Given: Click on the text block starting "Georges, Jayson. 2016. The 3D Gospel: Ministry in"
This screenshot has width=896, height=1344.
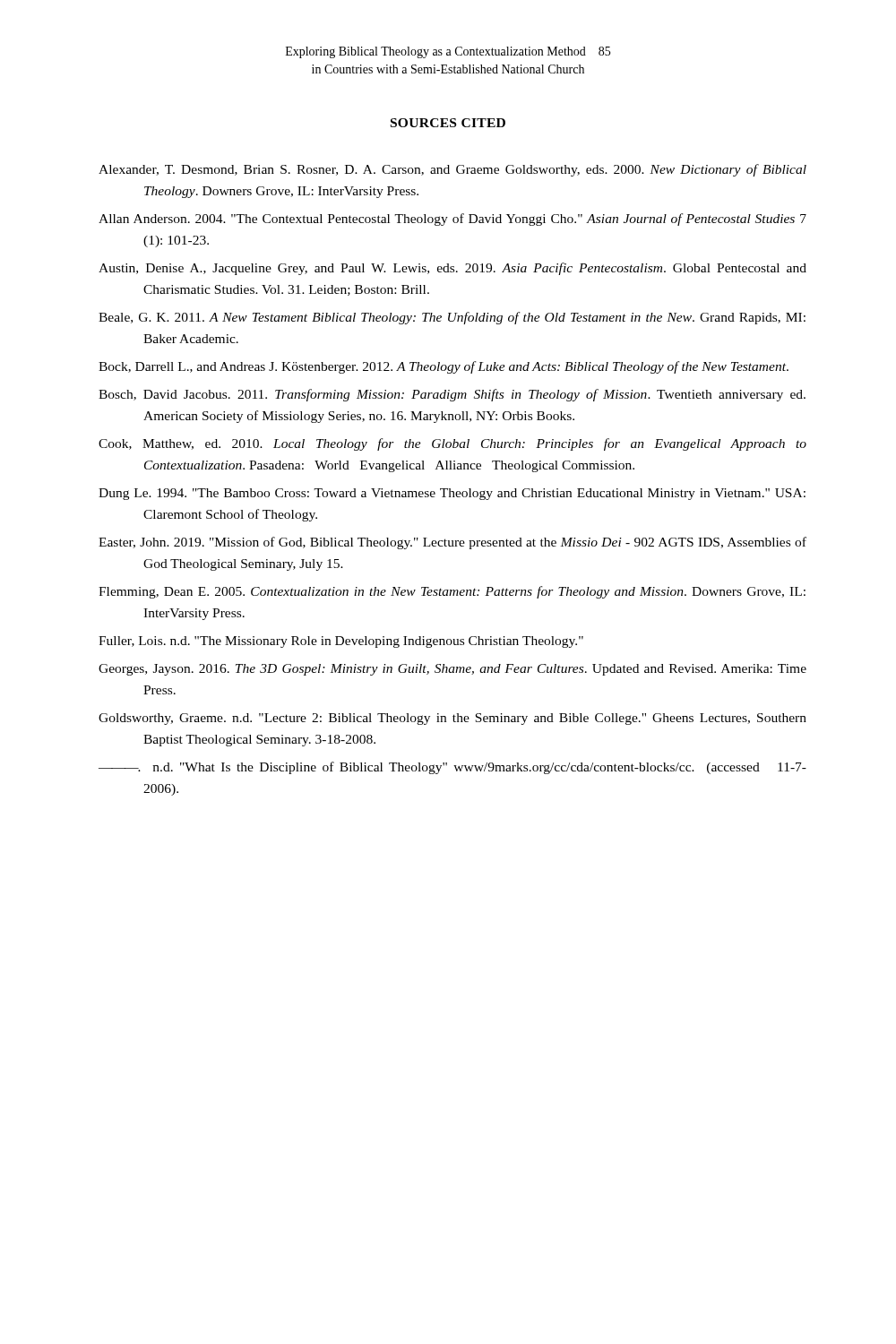Looking at the screenshot, I should (452, 679).
